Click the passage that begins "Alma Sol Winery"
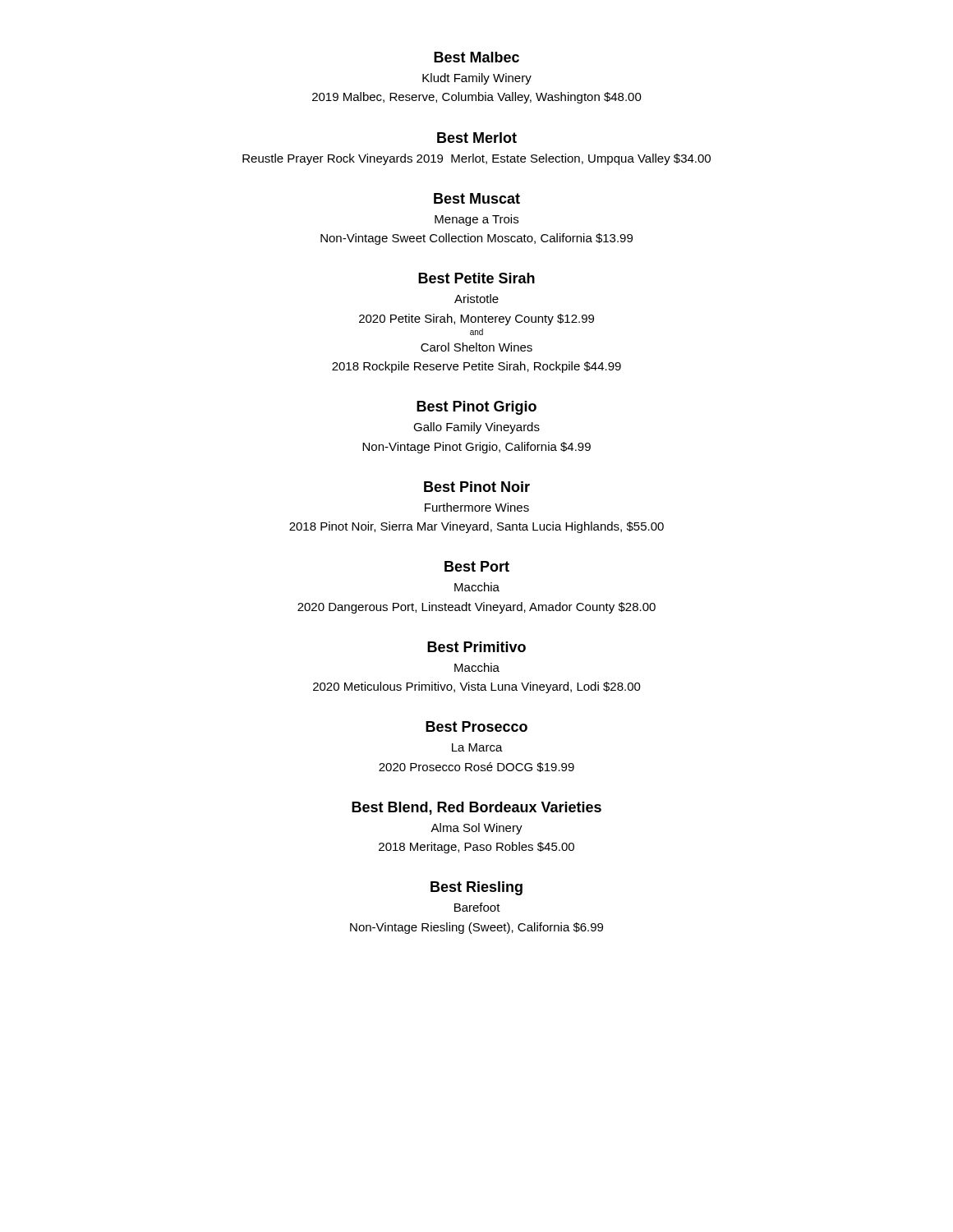Screen dimensions: 1232x953 click(x=476, y=837)
